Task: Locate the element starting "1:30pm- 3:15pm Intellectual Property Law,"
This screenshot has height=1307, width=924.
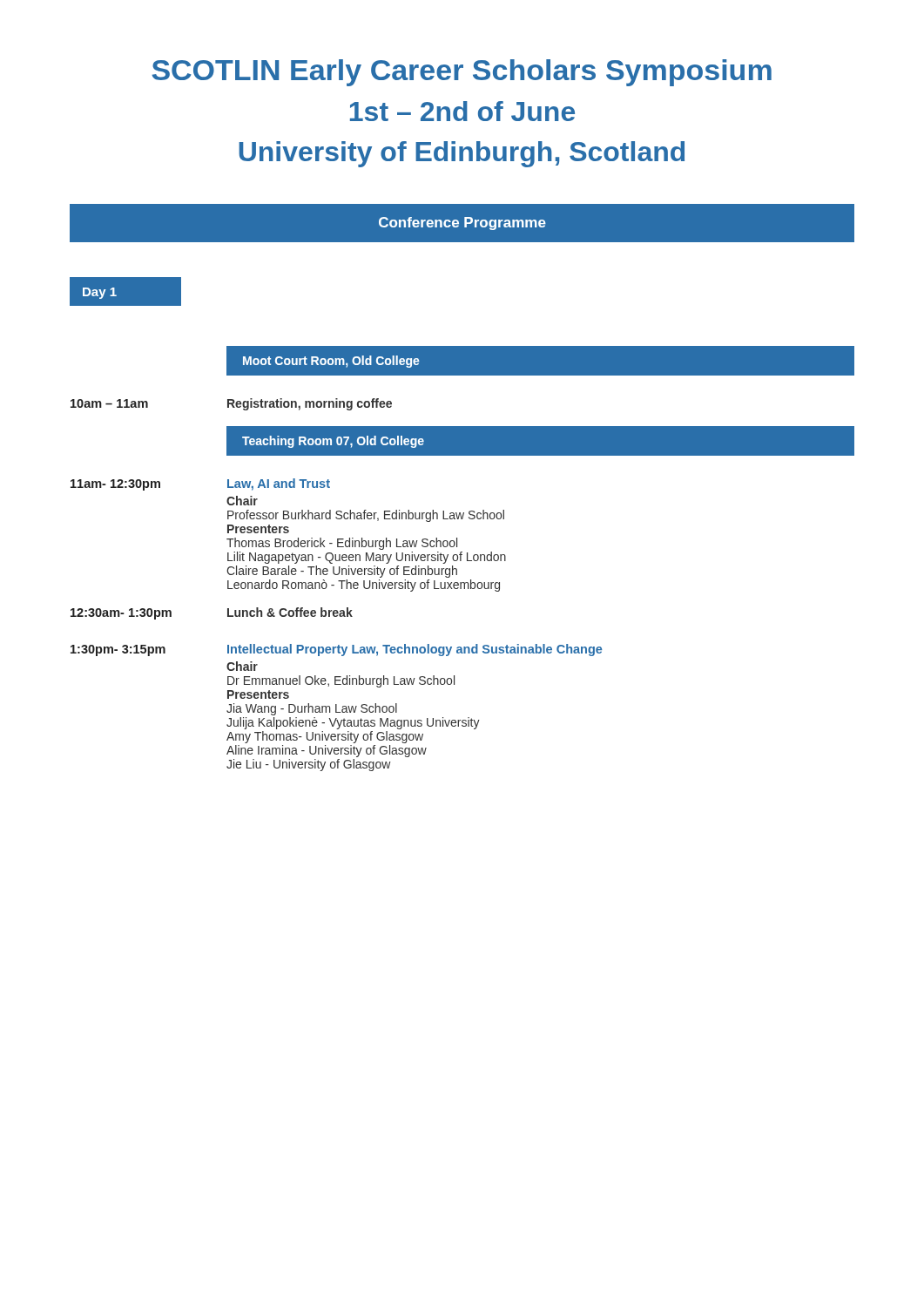Action: pyautogui.click(x=336, y=650)
